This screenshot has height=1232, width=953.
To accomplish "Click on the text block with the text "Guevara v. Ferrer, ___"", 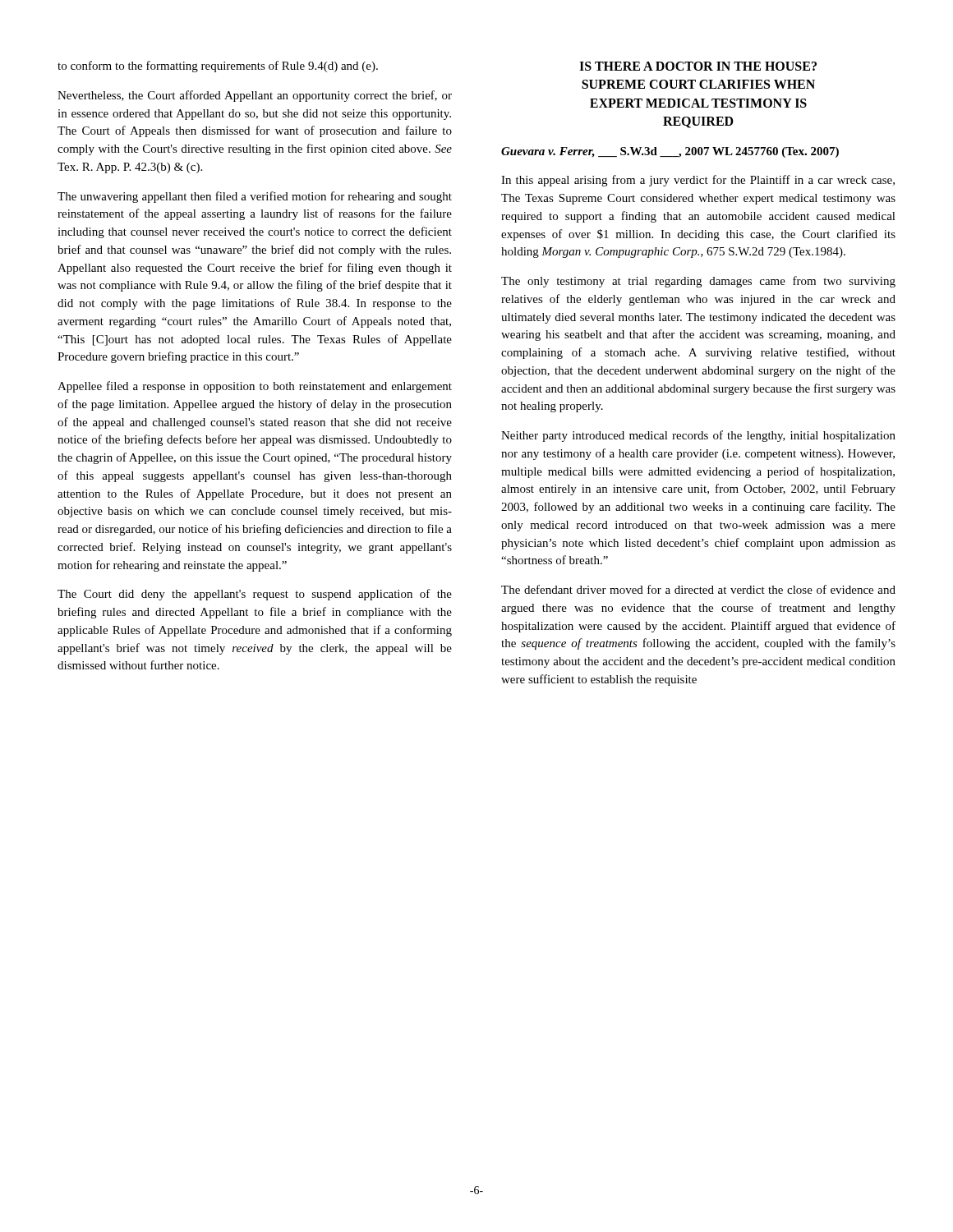I will pos(698,151).
